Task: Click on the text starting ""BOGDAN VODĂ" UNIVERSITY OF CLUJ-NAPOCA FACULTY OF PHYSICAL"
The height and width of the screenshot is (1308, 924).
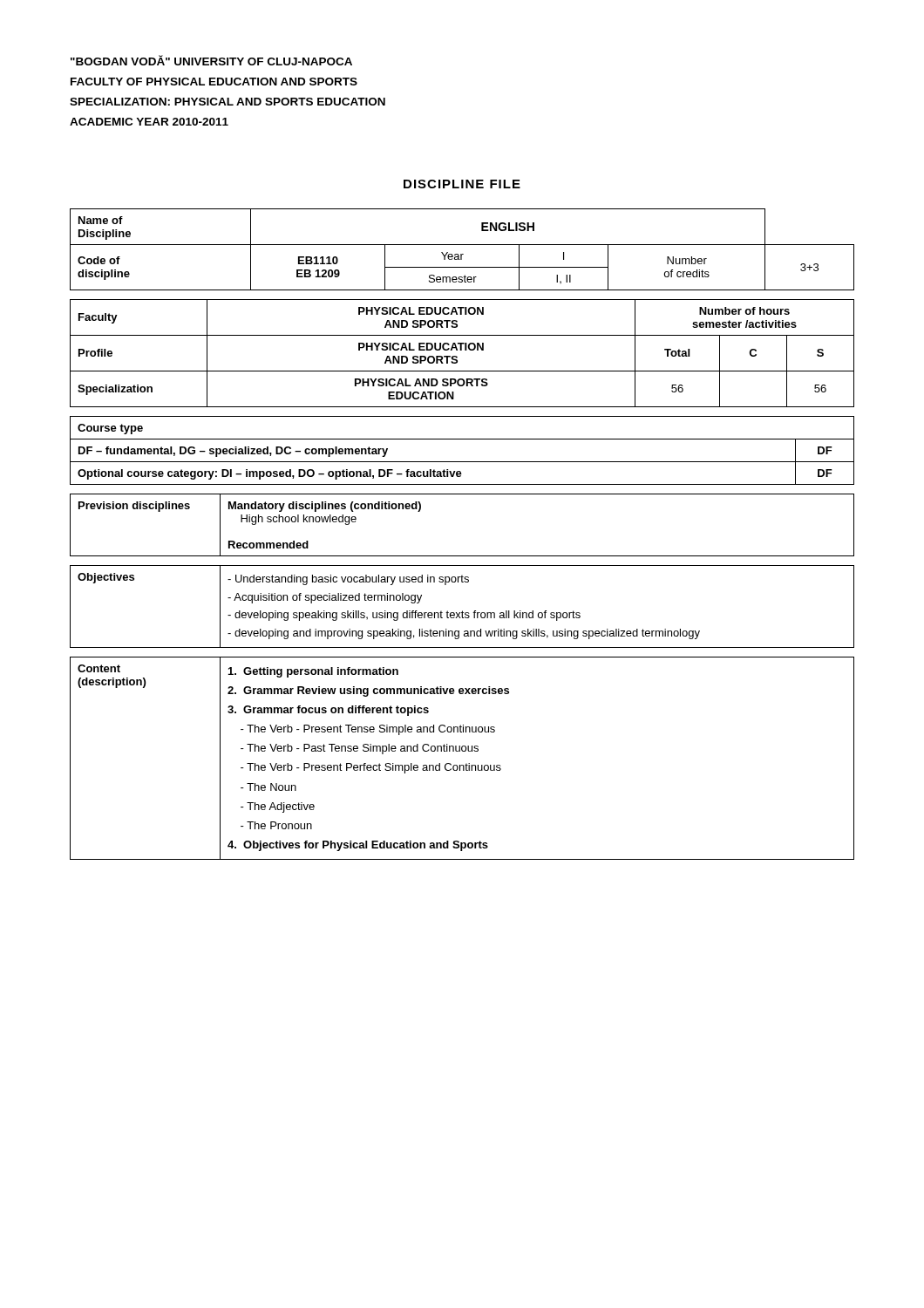Action: point(228,91)
